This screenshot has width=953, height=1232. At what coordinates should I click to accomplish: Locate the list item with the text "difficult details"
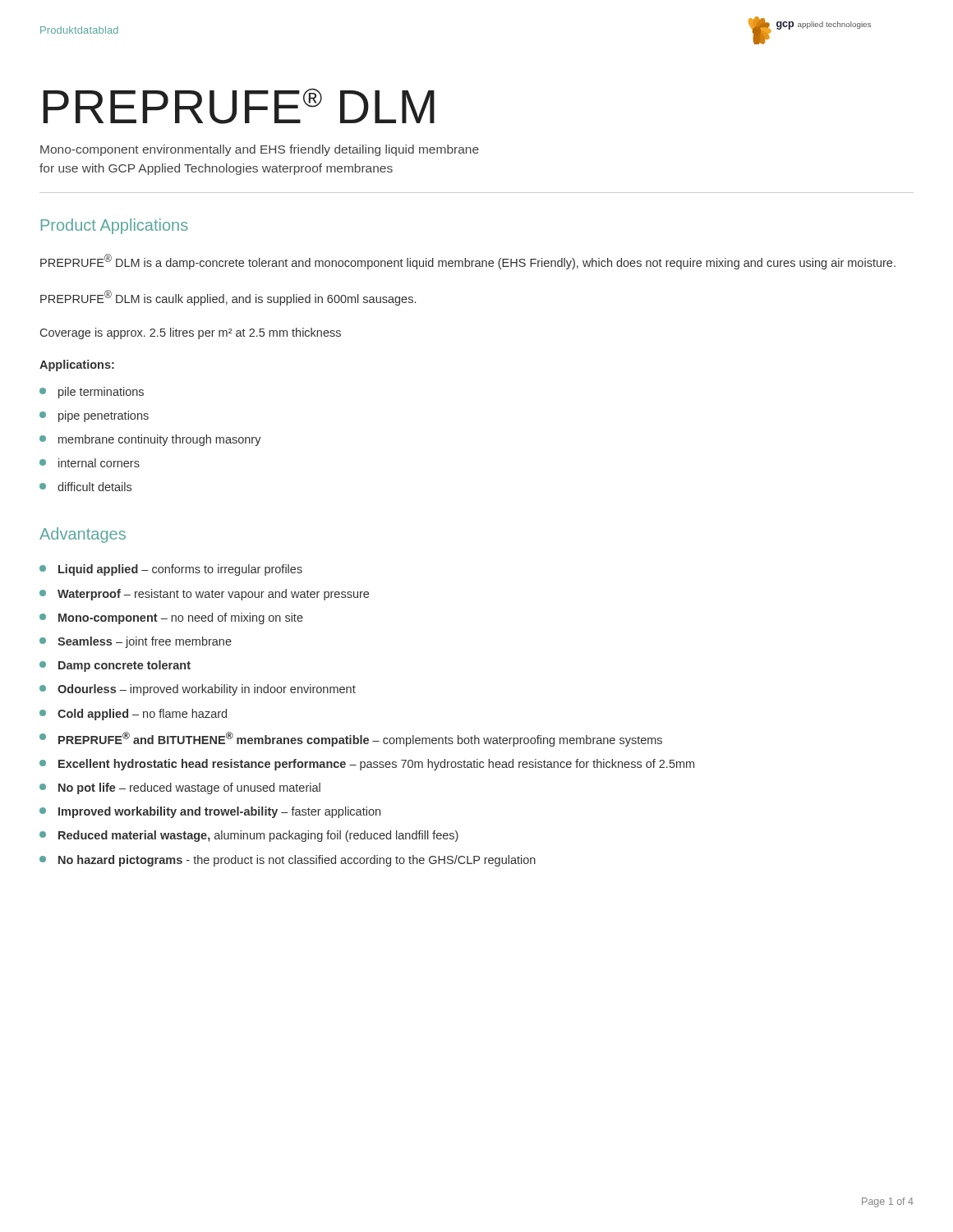[86, 488]
